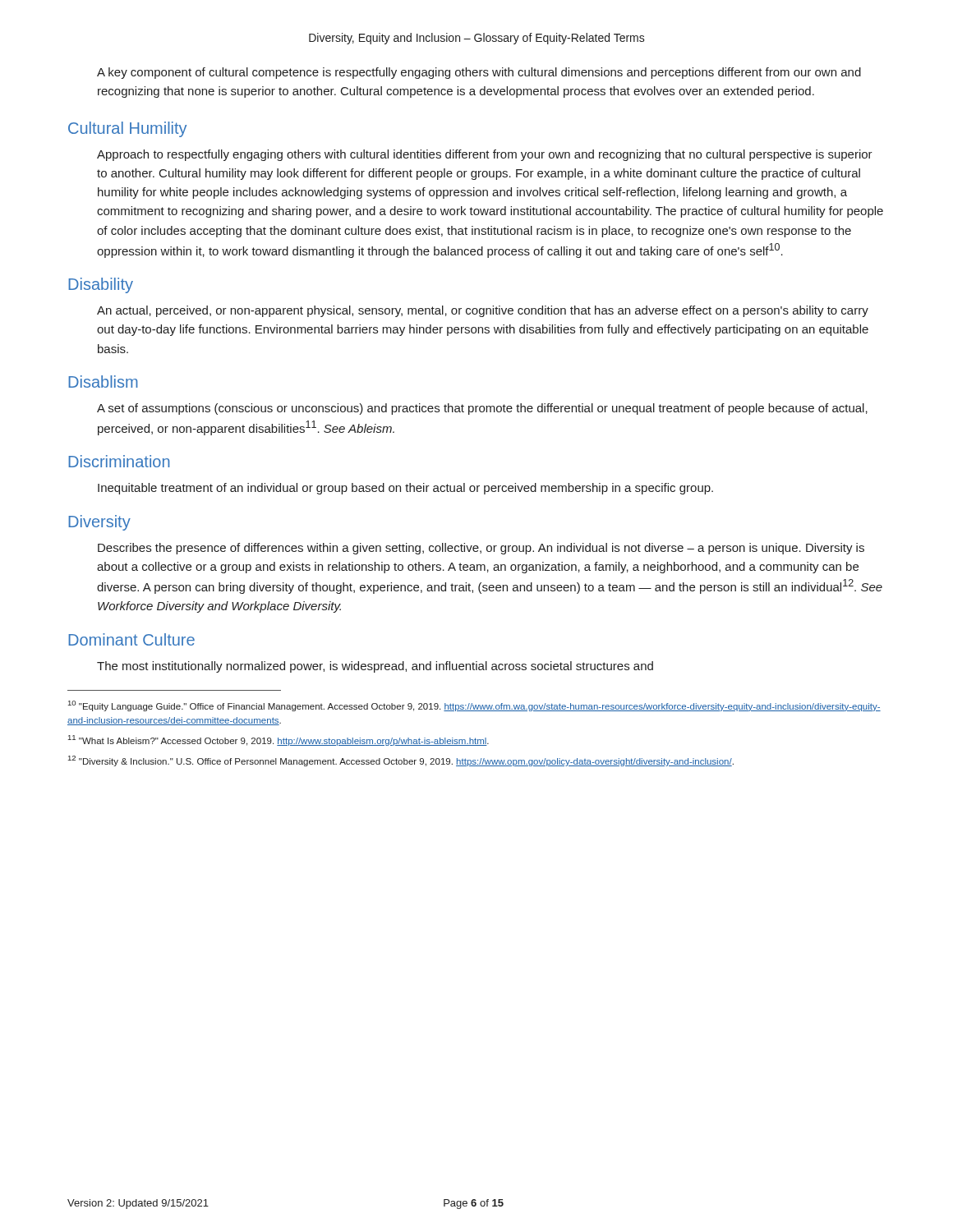The image size is (953, 1232).
Task: Navigate to the block starting "The most institutionally"
Action: 375,665
